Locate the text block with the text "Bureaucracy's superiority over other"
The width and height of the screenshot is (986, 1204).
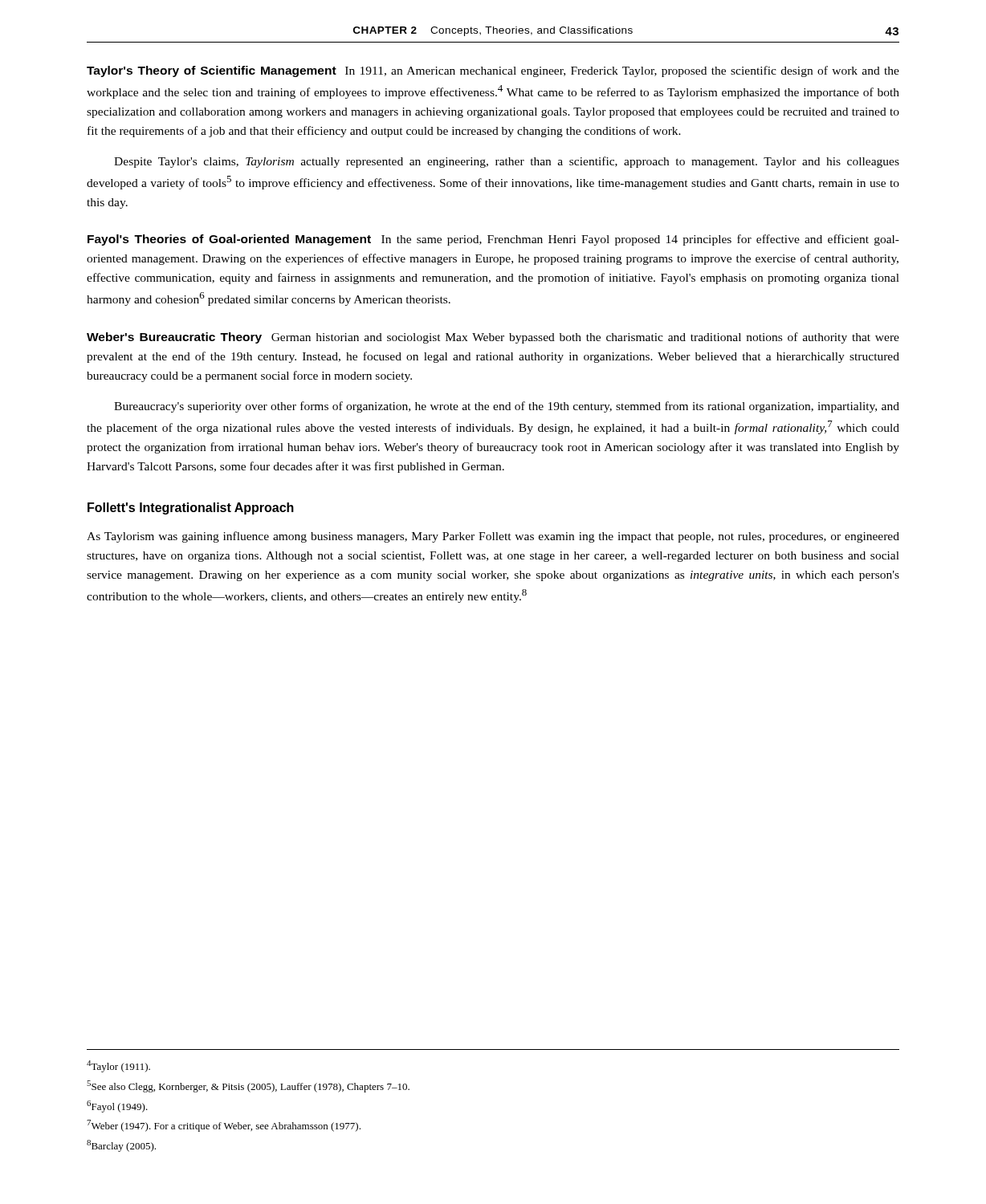pos(493,436)
